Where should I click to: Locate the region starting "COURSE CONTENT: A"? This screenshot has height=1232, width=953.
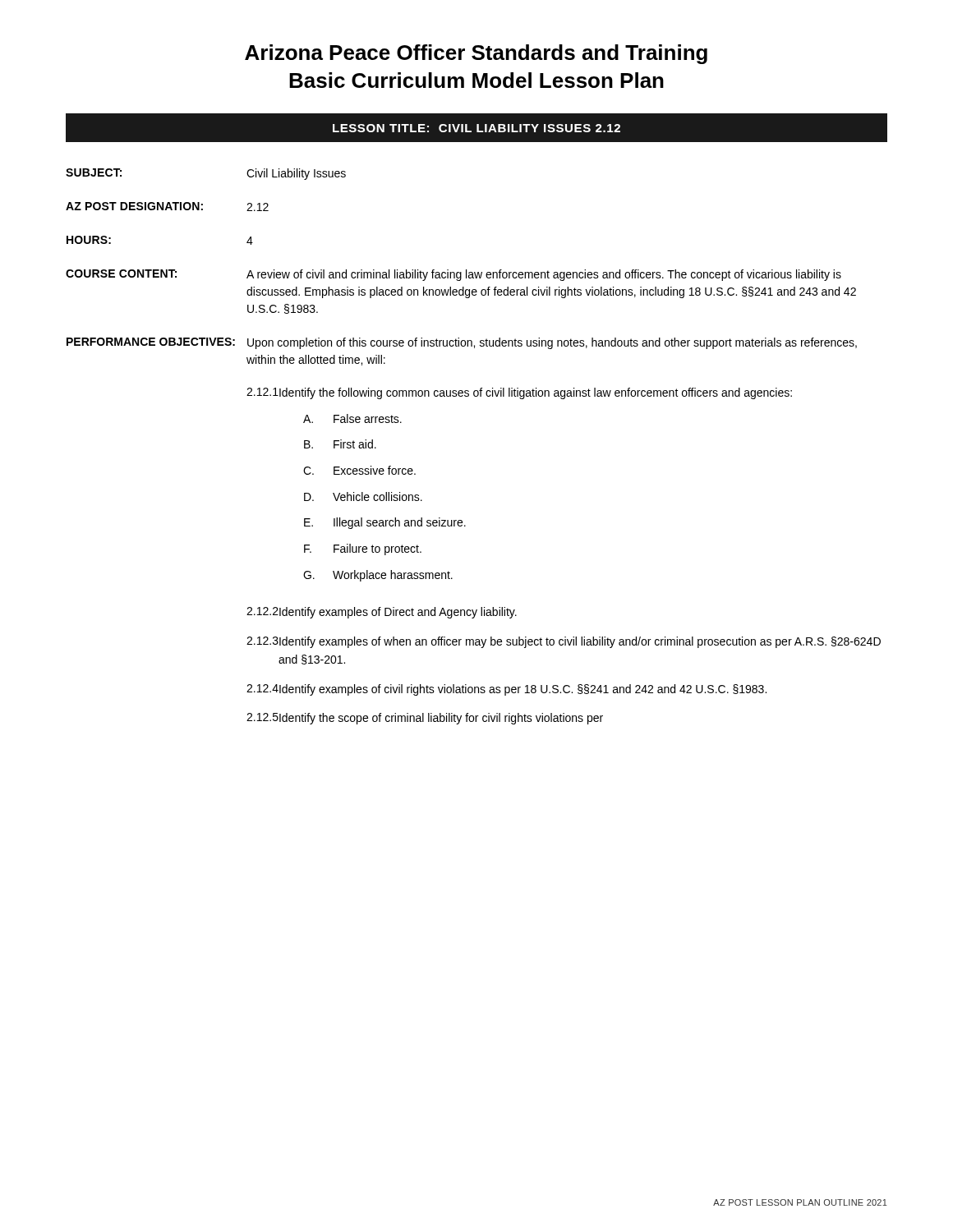click(x=476, y=292)
